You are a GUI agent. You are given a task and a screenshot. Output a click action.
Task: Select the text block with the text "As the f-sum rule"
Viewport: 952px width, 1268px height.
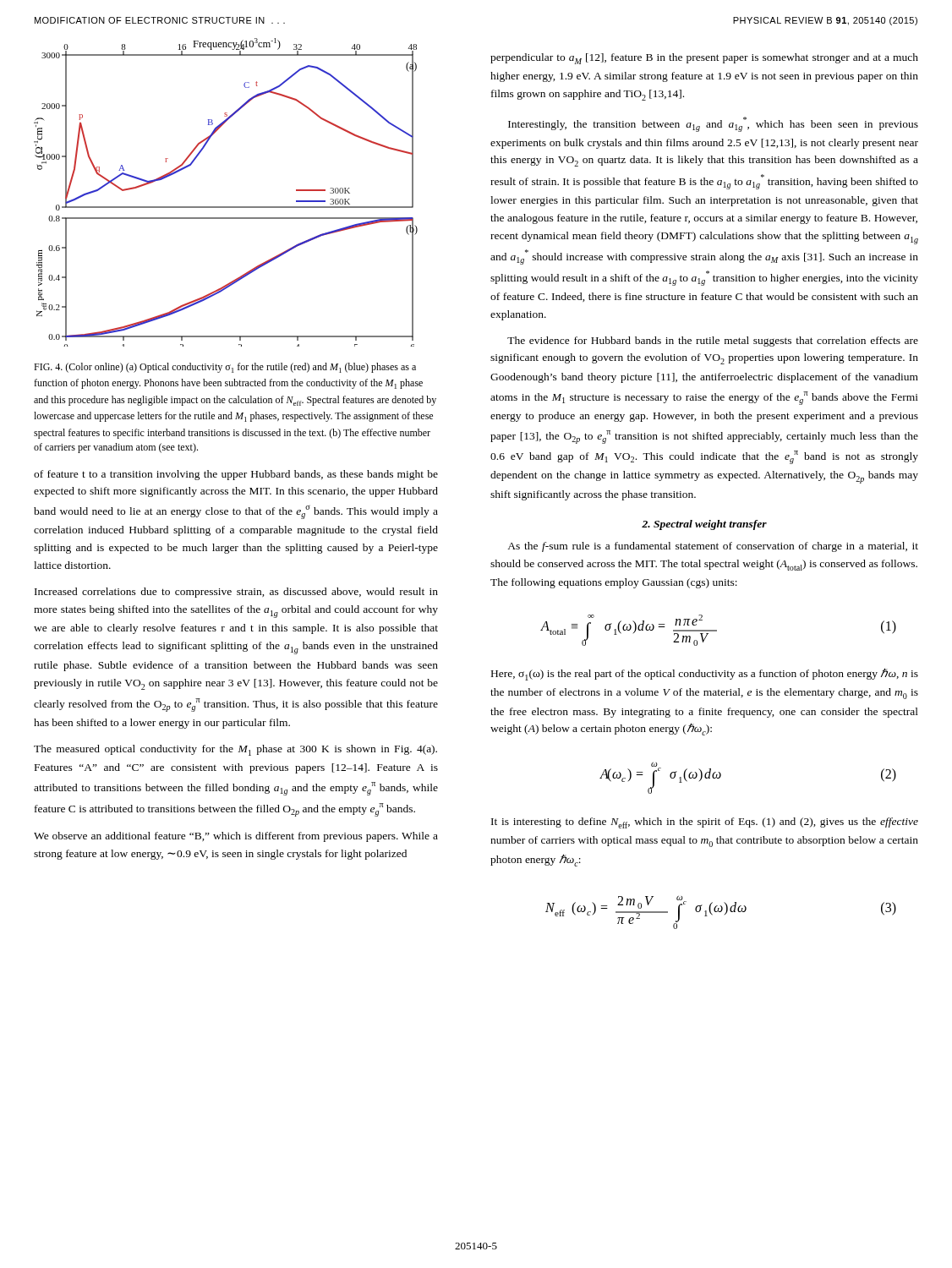coord(704,564)
